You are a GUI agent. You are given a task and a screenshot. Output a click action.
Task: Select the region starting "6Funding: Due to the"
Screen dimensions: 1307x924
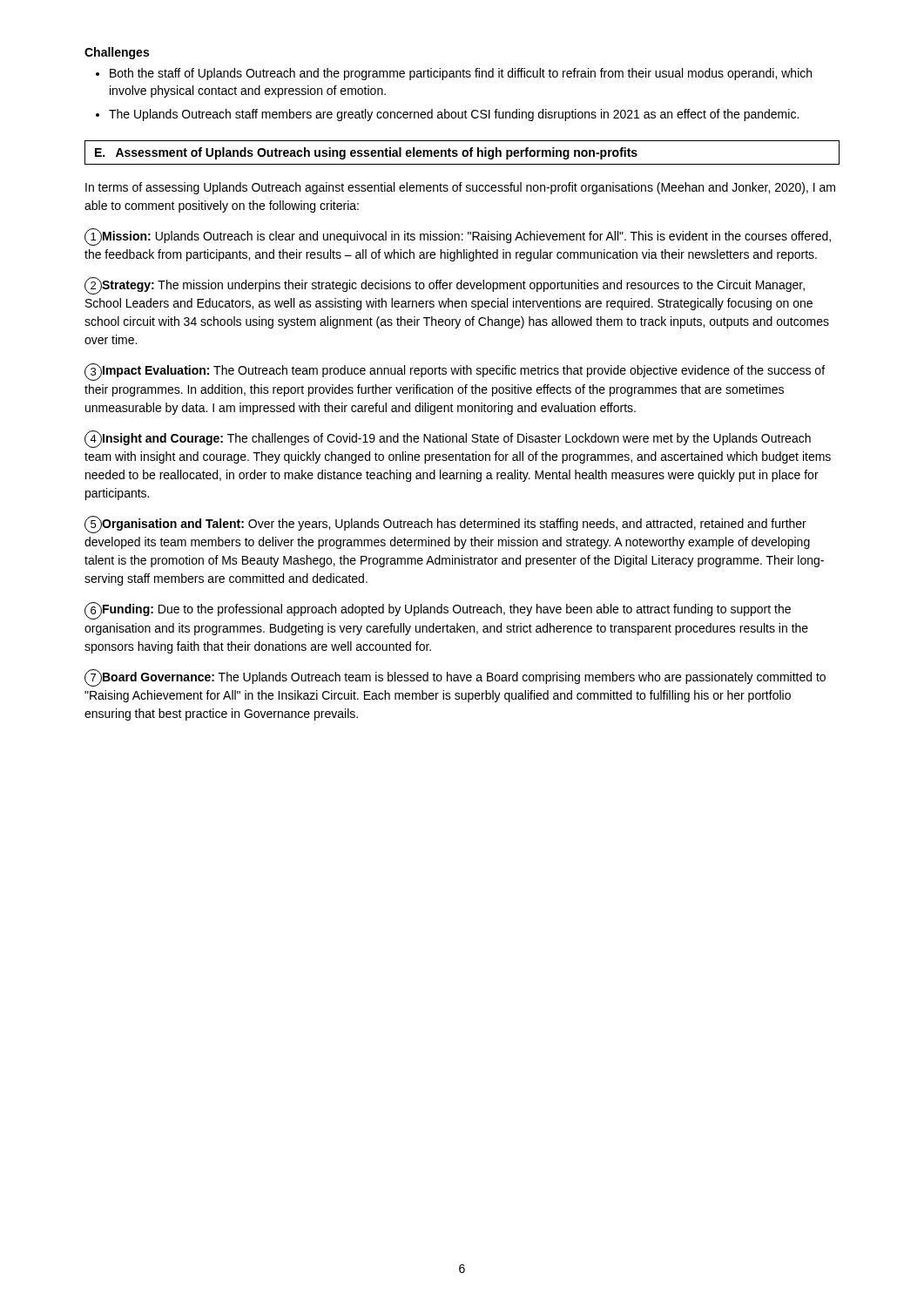(x=462, y=628)
